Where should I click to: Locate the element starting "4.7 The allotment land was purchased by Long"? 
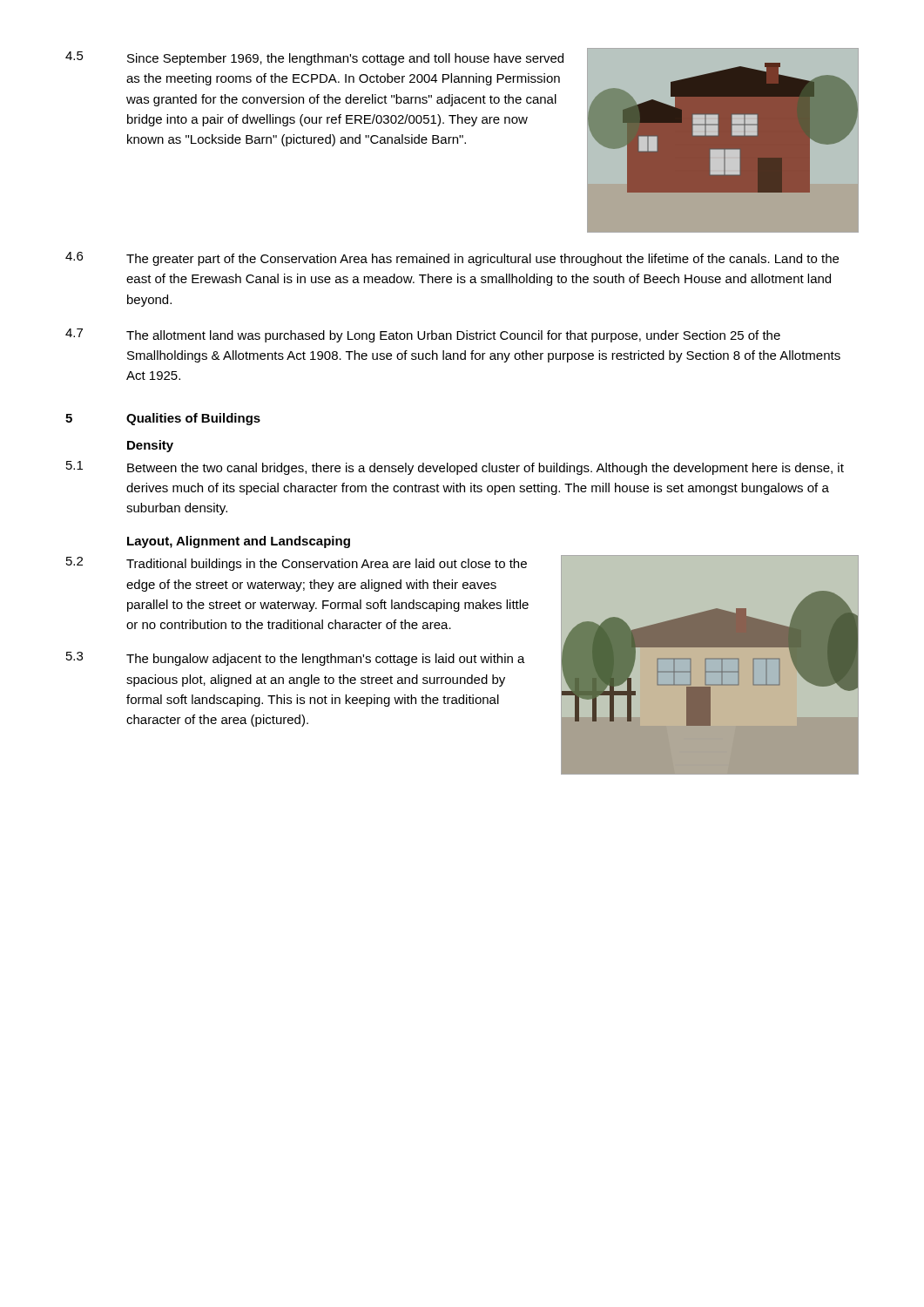click(462, 355)
